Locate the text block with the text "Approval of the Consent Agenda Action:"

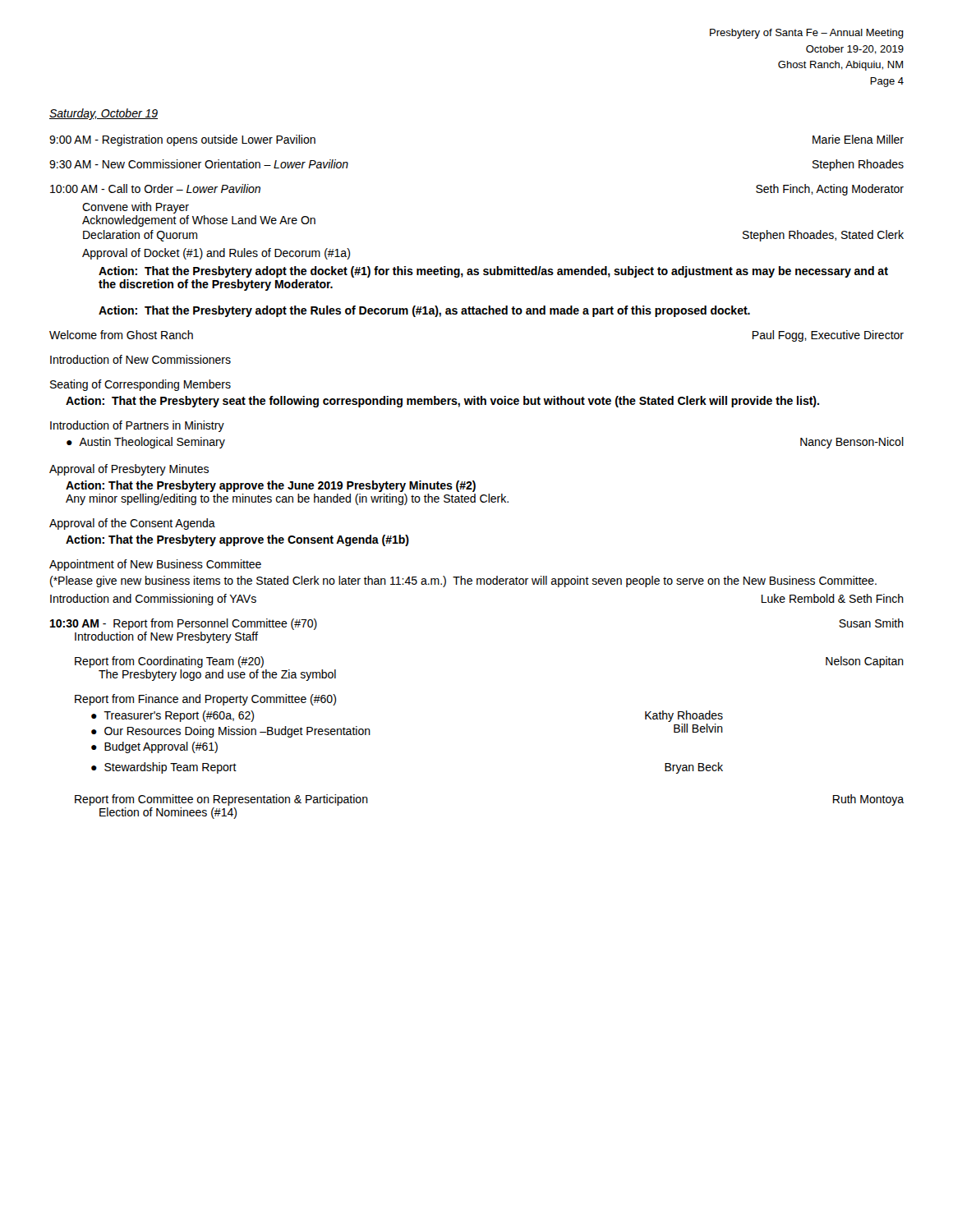132,524
